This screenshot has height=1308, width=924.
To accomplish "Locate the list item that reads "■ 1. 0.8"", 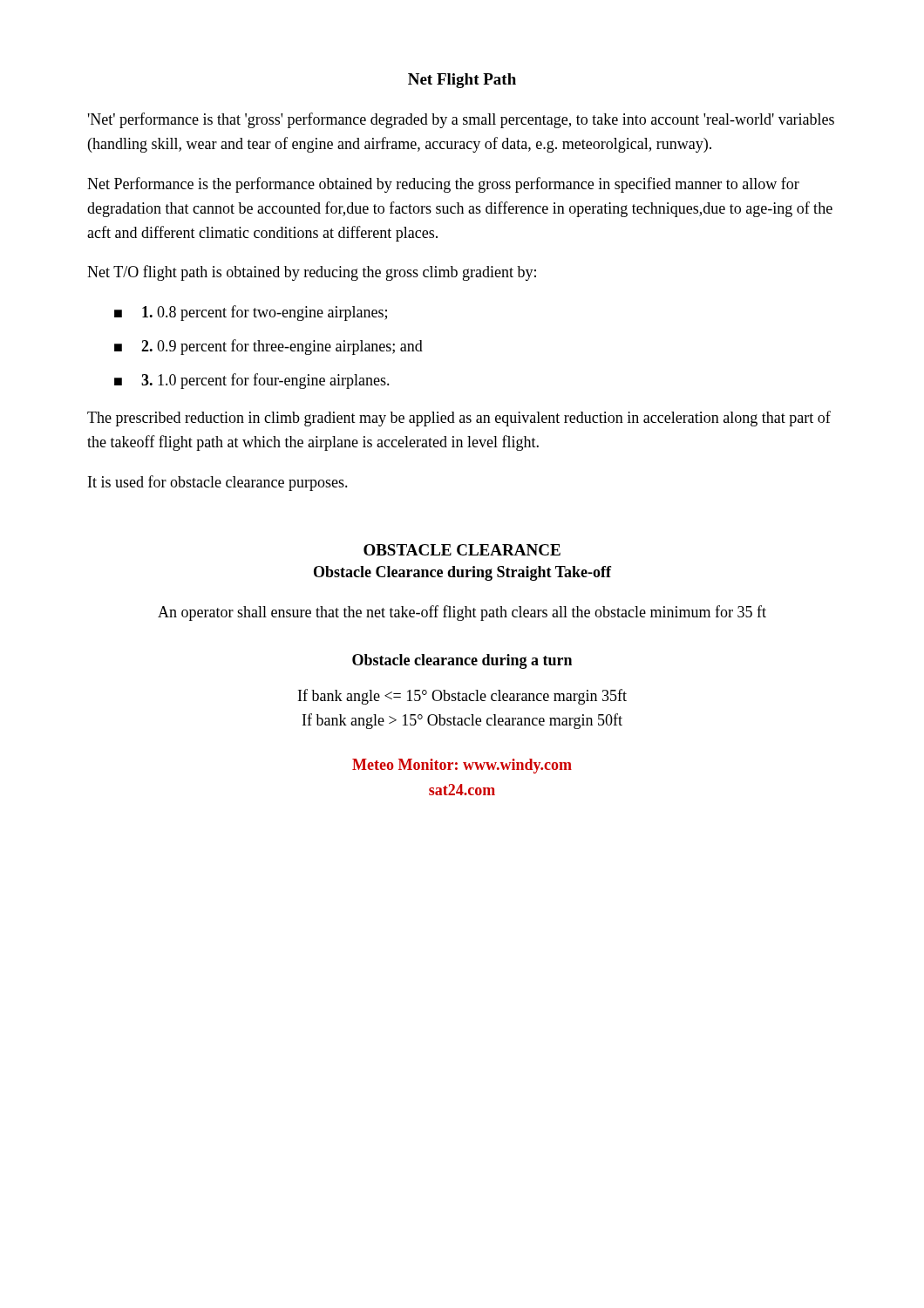I will click(x=251, y=314).
